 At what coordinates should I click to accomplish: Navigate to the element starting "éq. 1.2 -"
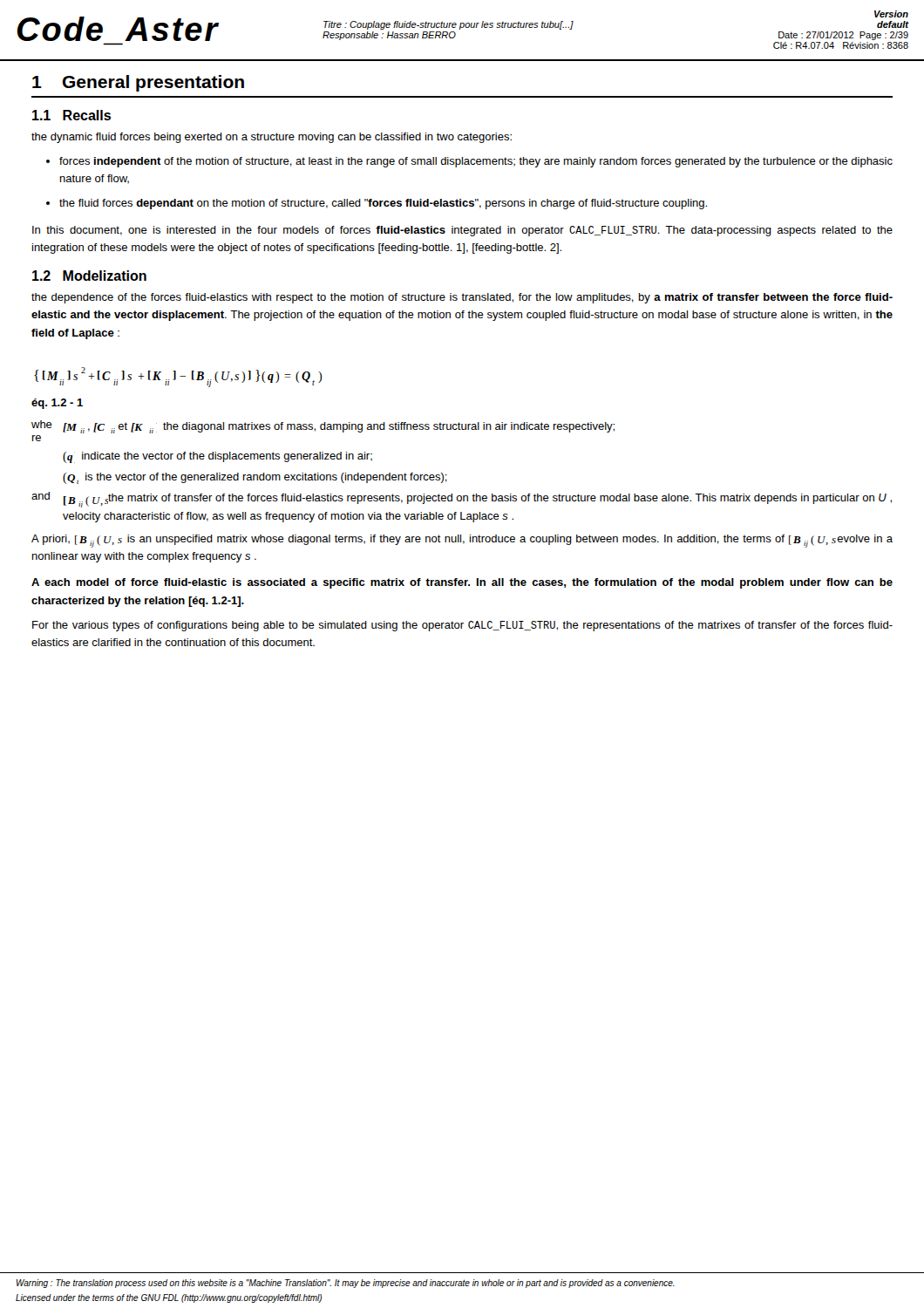57,402
